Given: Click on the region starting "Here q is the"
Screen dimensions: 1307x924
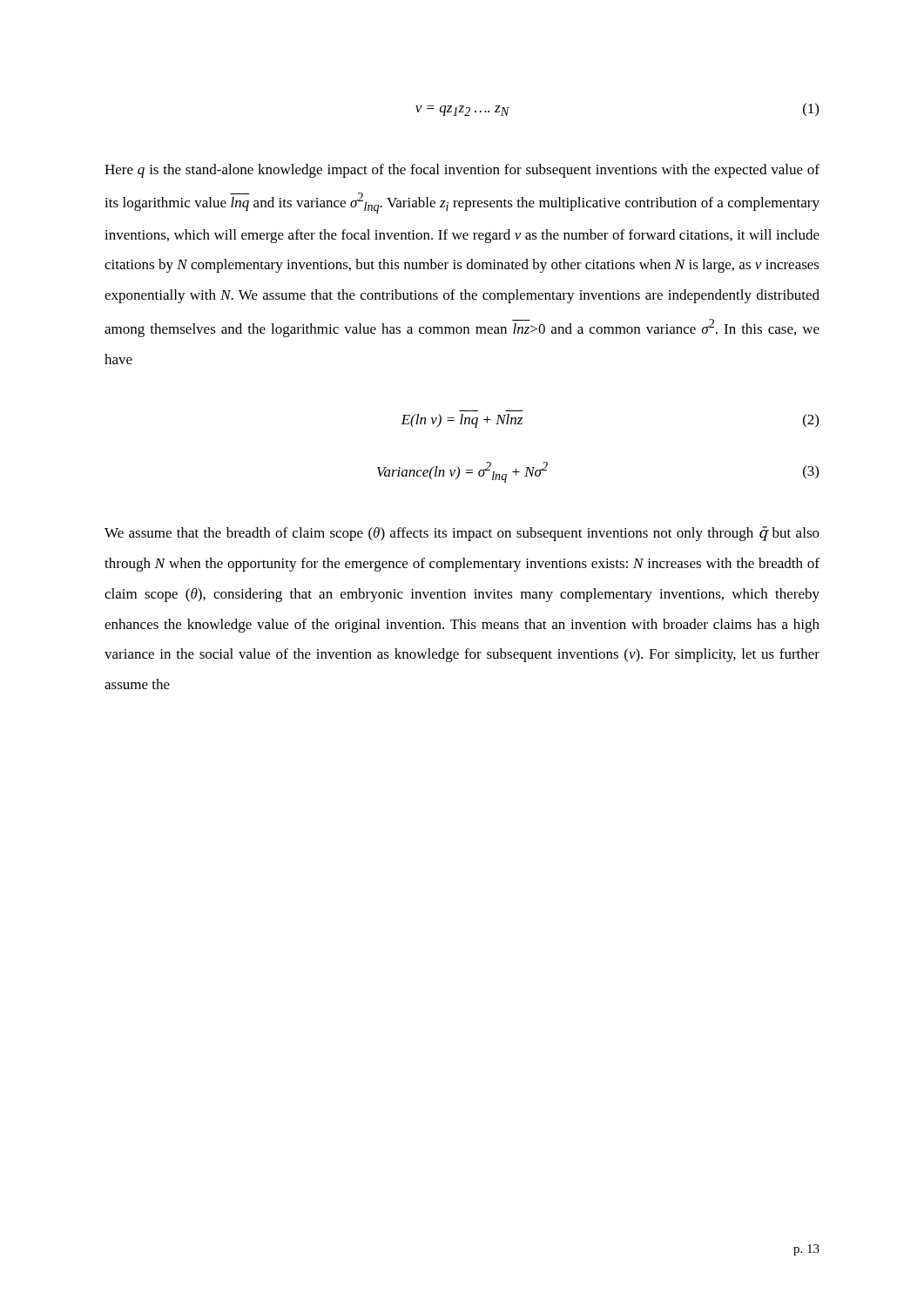Looking at the screenshot, I should click(x=462, y=265).
